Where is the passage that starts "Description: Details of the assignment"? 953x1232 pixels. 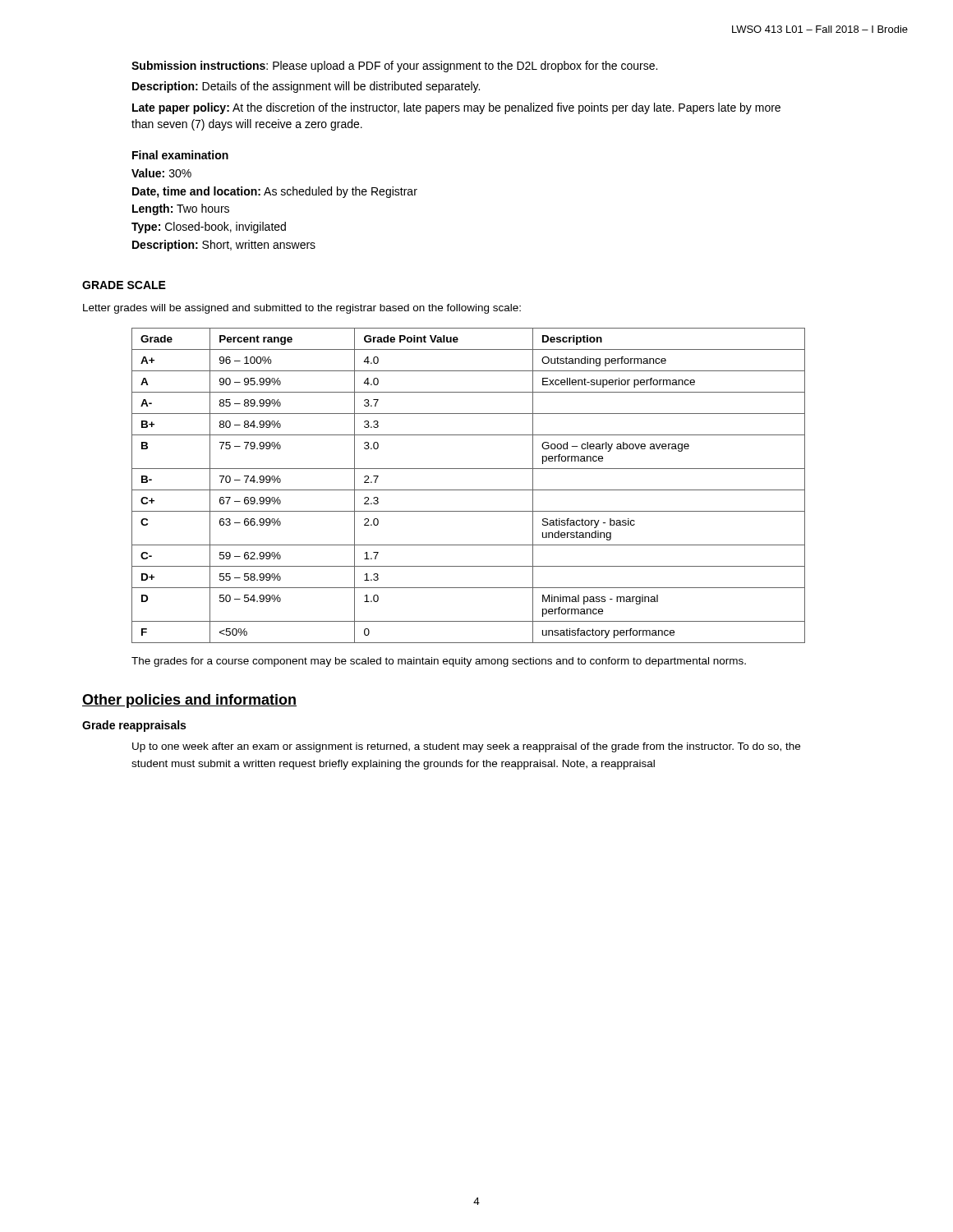pyautogui.click(x=306, y=86)
